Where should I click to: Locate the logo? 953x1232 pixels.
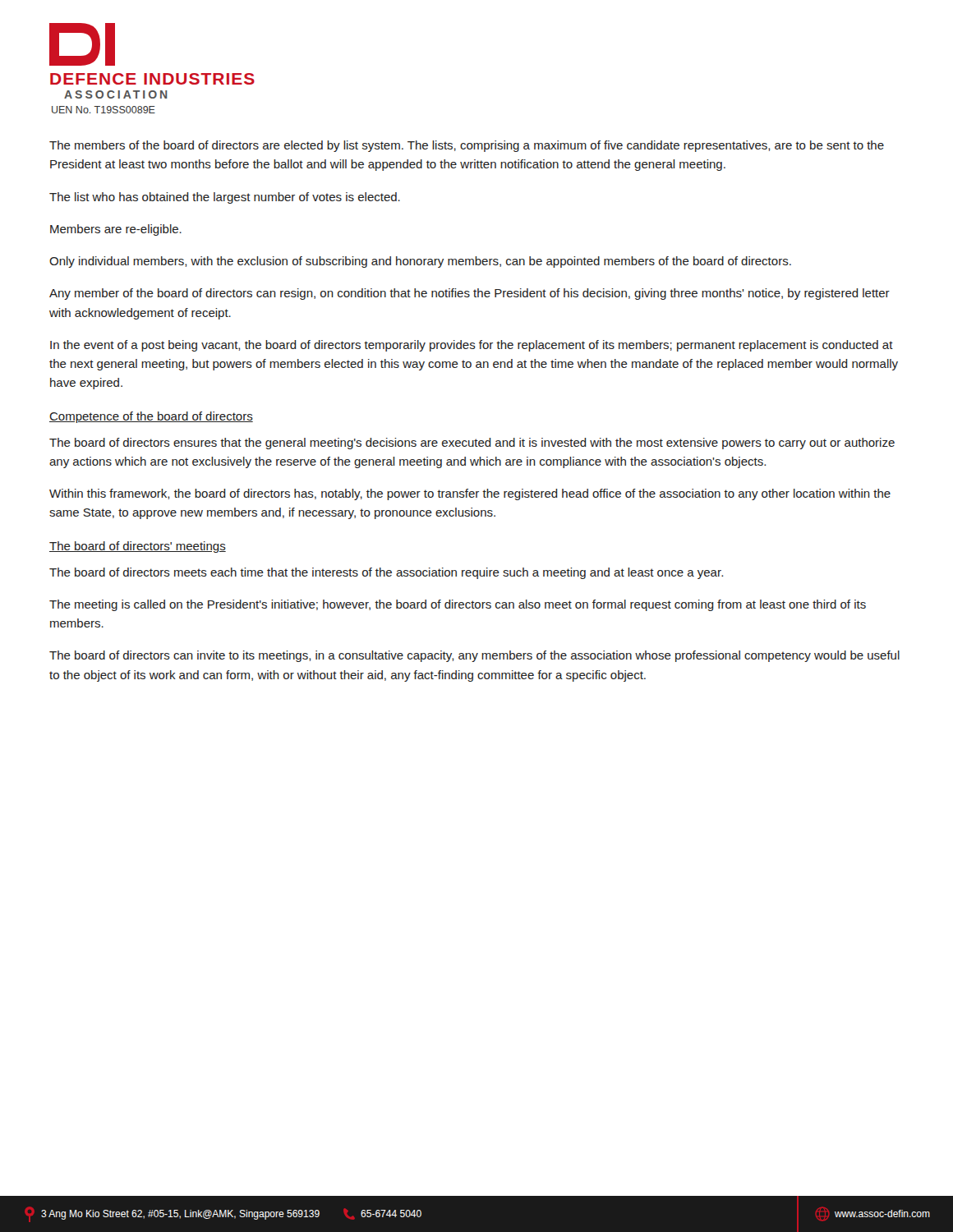(156, 69)
